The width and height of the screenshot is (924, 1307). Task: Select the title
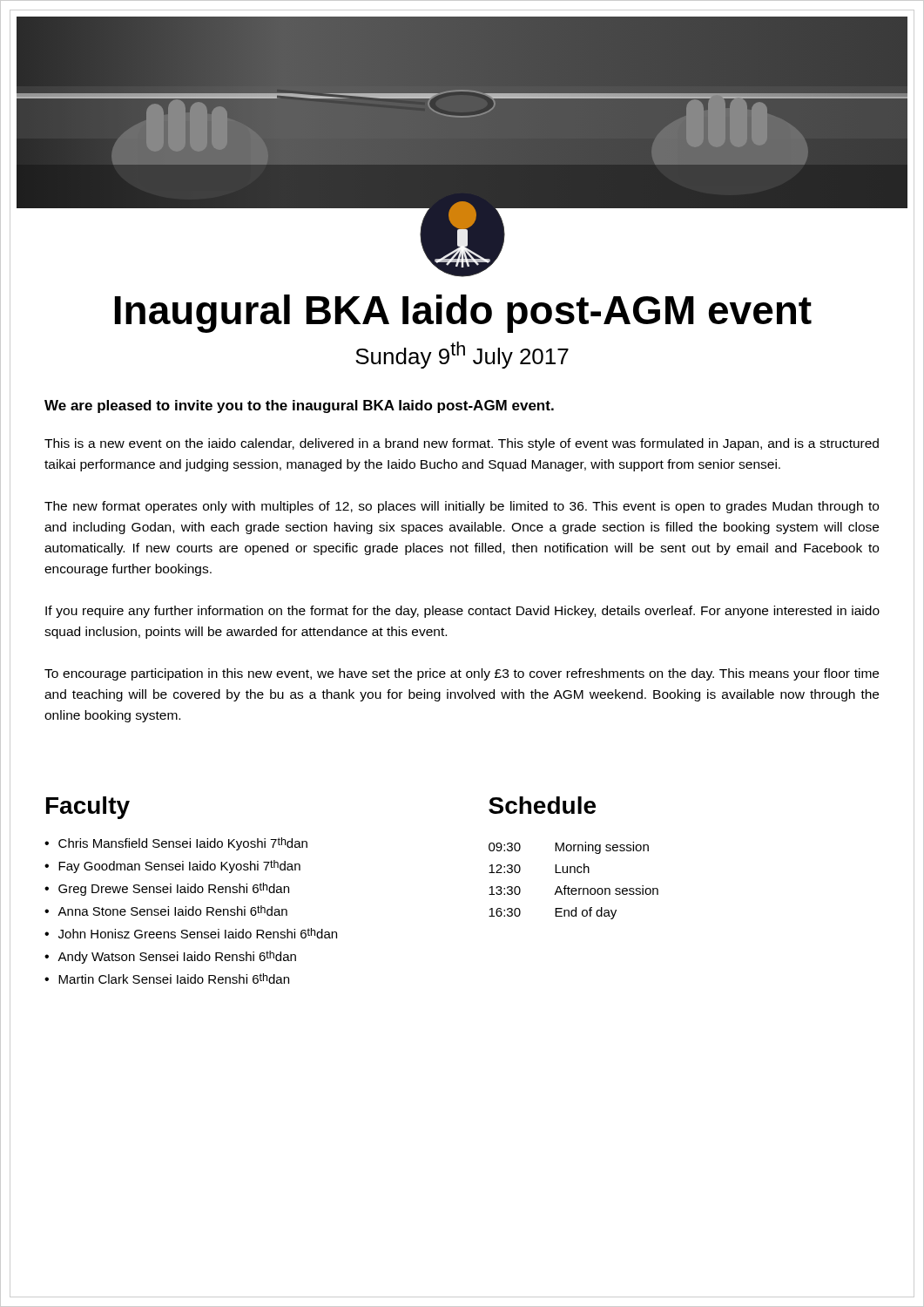tap(462, 329)
